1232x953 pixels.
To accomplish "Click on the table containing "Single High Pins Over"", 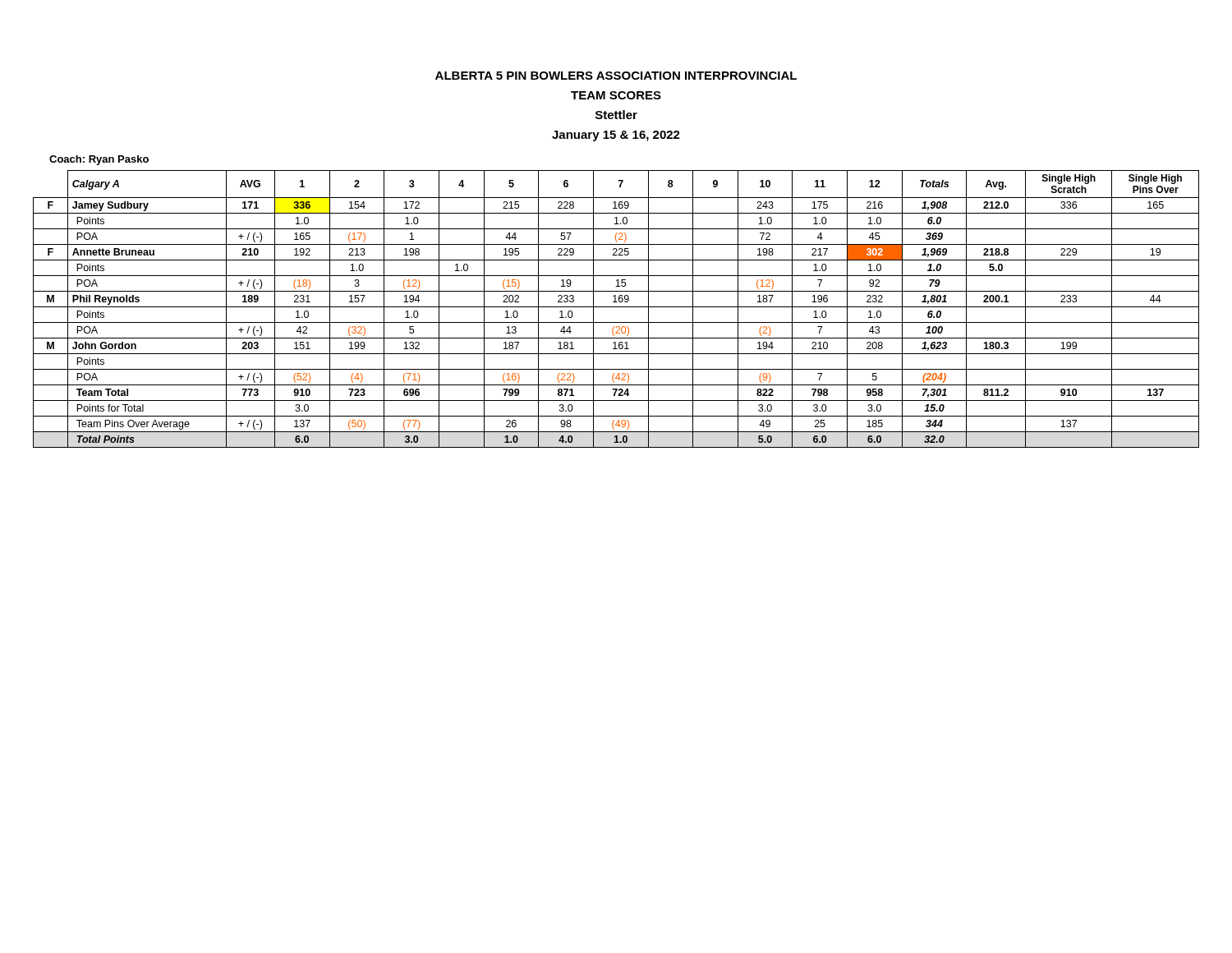I will tap(616, 309).
